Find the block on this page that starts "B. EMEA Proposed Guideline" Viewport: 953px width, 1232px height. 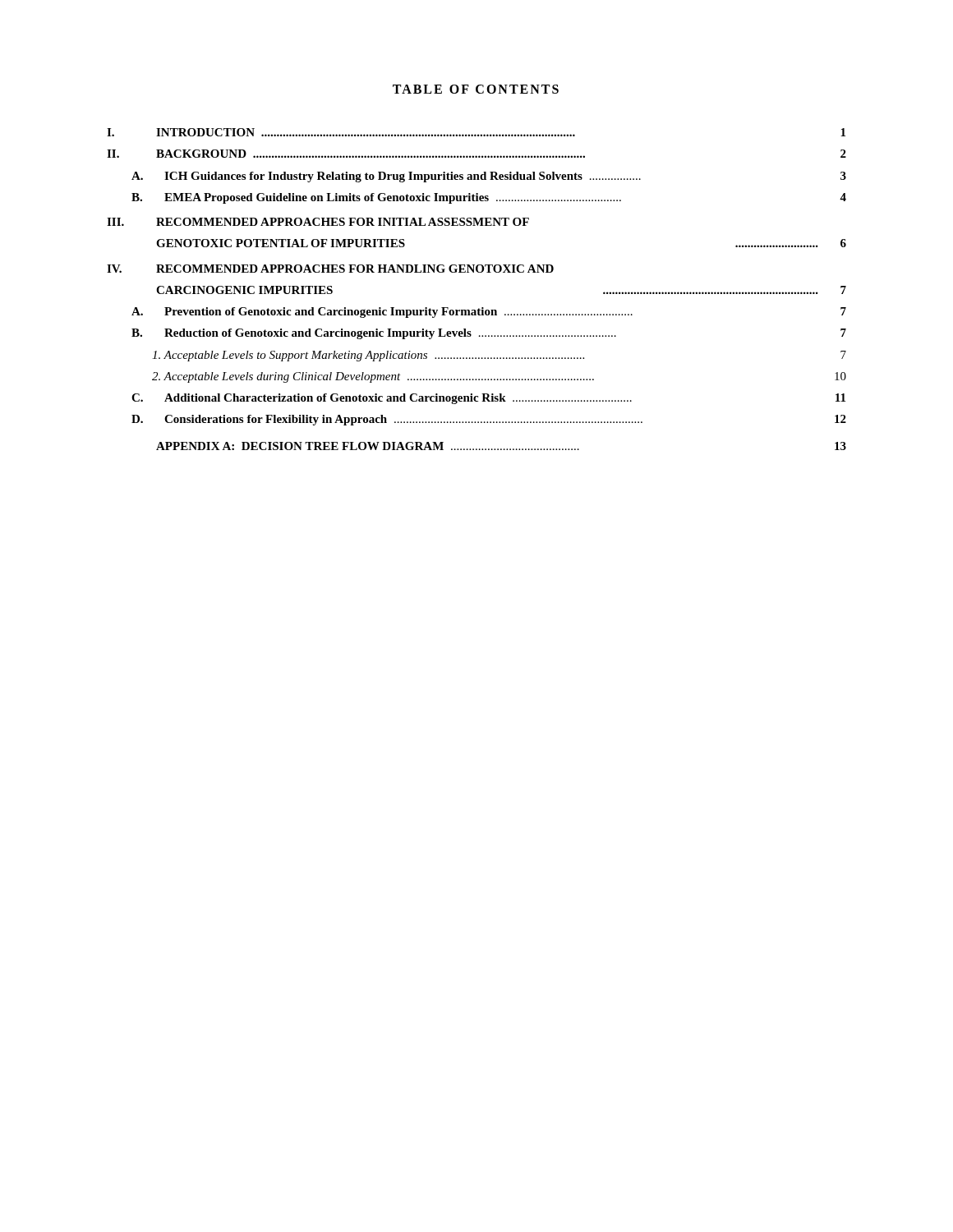(476, 197)
